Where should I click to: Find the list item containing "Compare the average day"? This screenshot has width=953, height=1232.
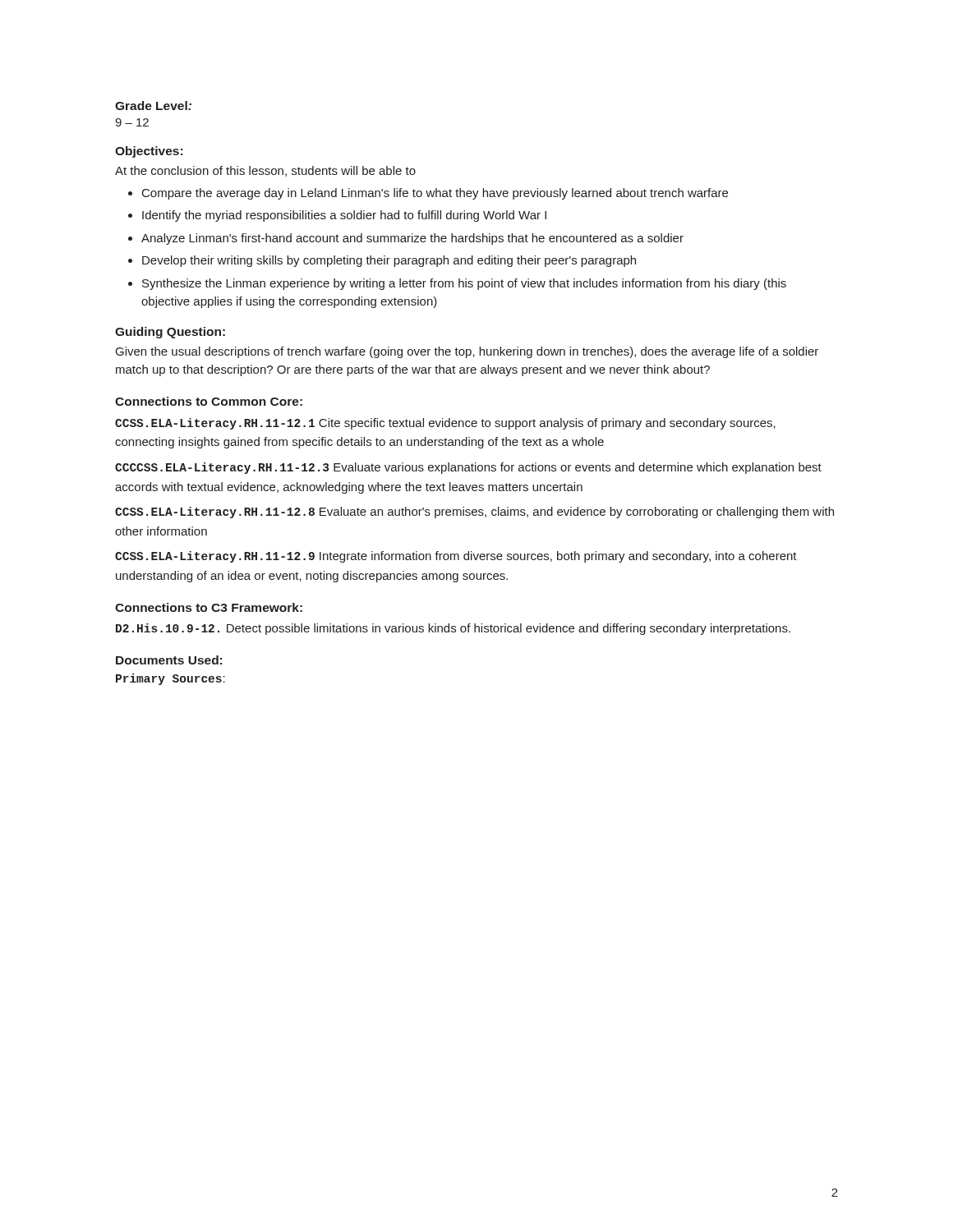(x=435, y=192)
